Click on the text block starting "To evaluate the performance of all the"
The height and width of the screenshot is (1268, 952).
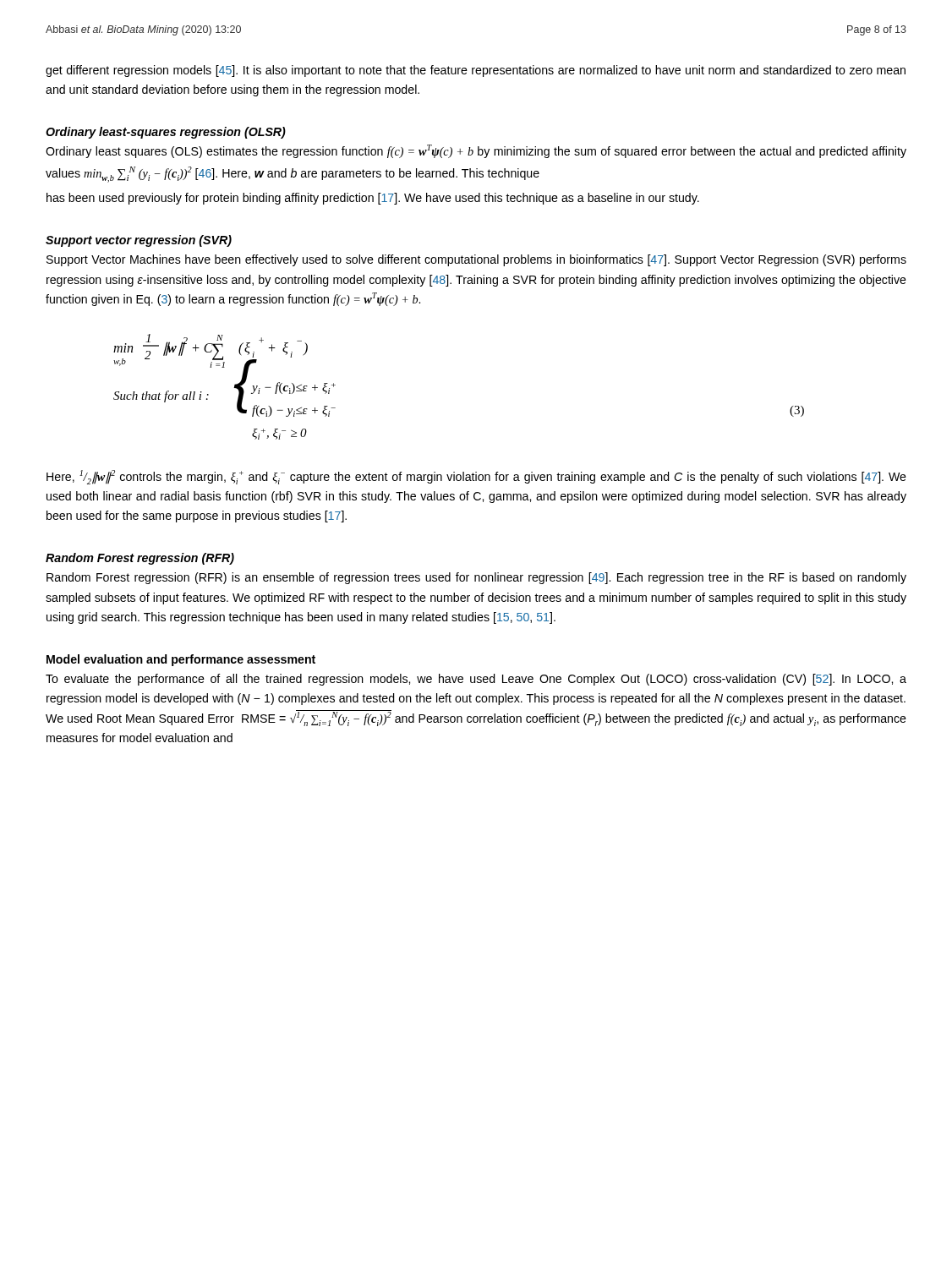(x=476, y=709)
